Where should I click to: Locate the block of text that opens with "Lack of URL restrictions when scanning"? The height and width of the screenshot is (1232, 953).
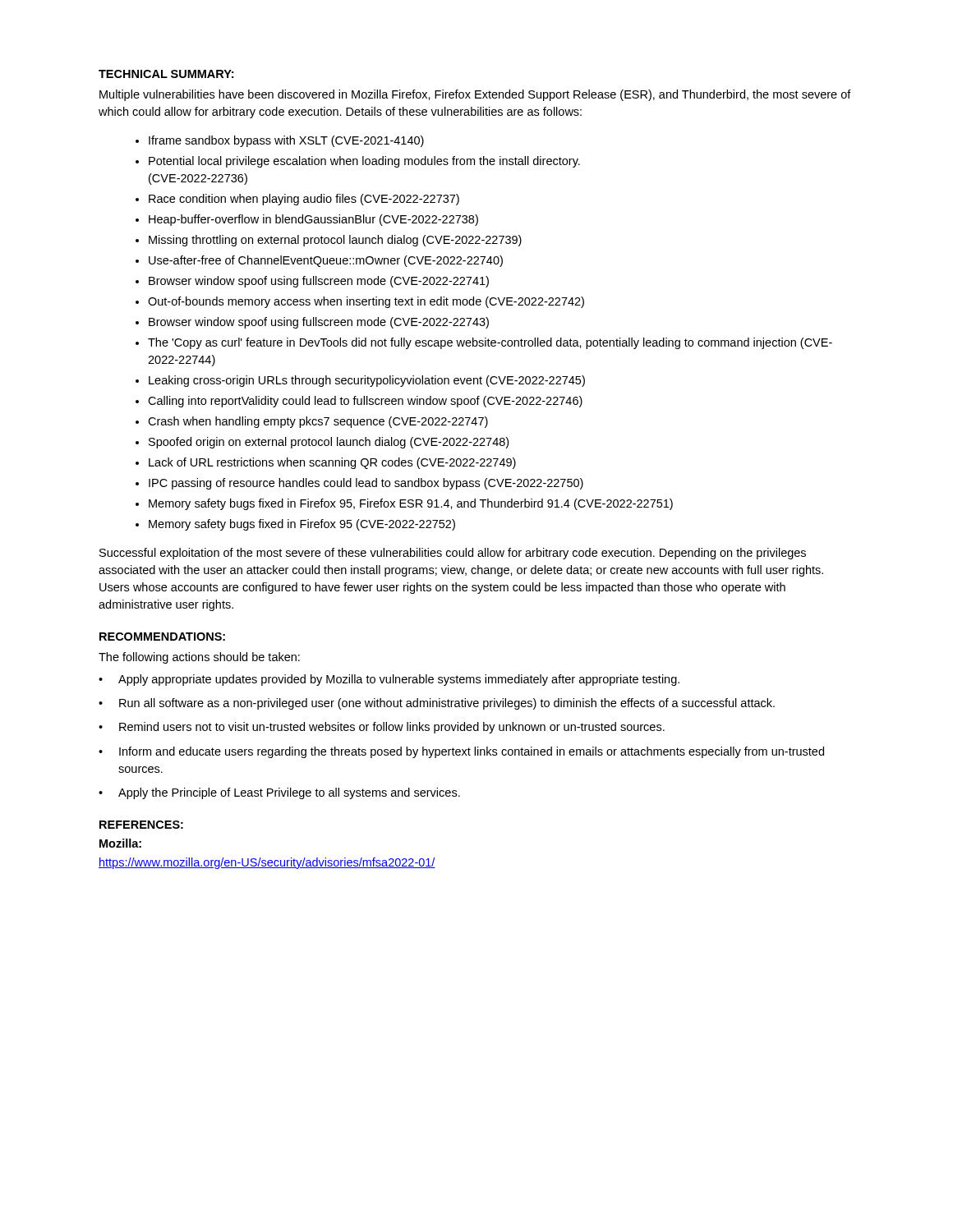pyautogui.click(x=332, y=463)
